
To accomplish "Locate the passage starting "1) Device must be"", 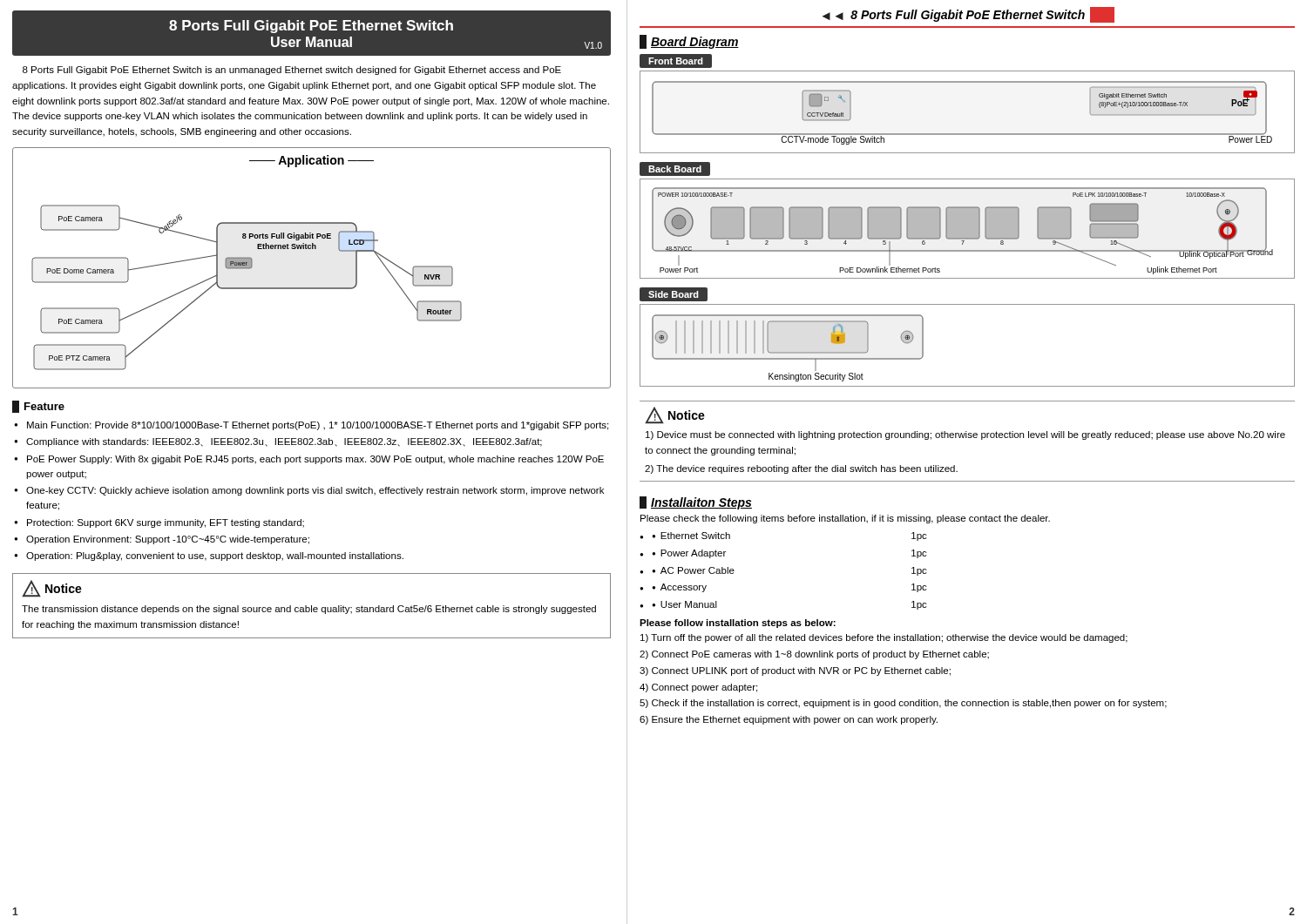I will tap(965, 442).
